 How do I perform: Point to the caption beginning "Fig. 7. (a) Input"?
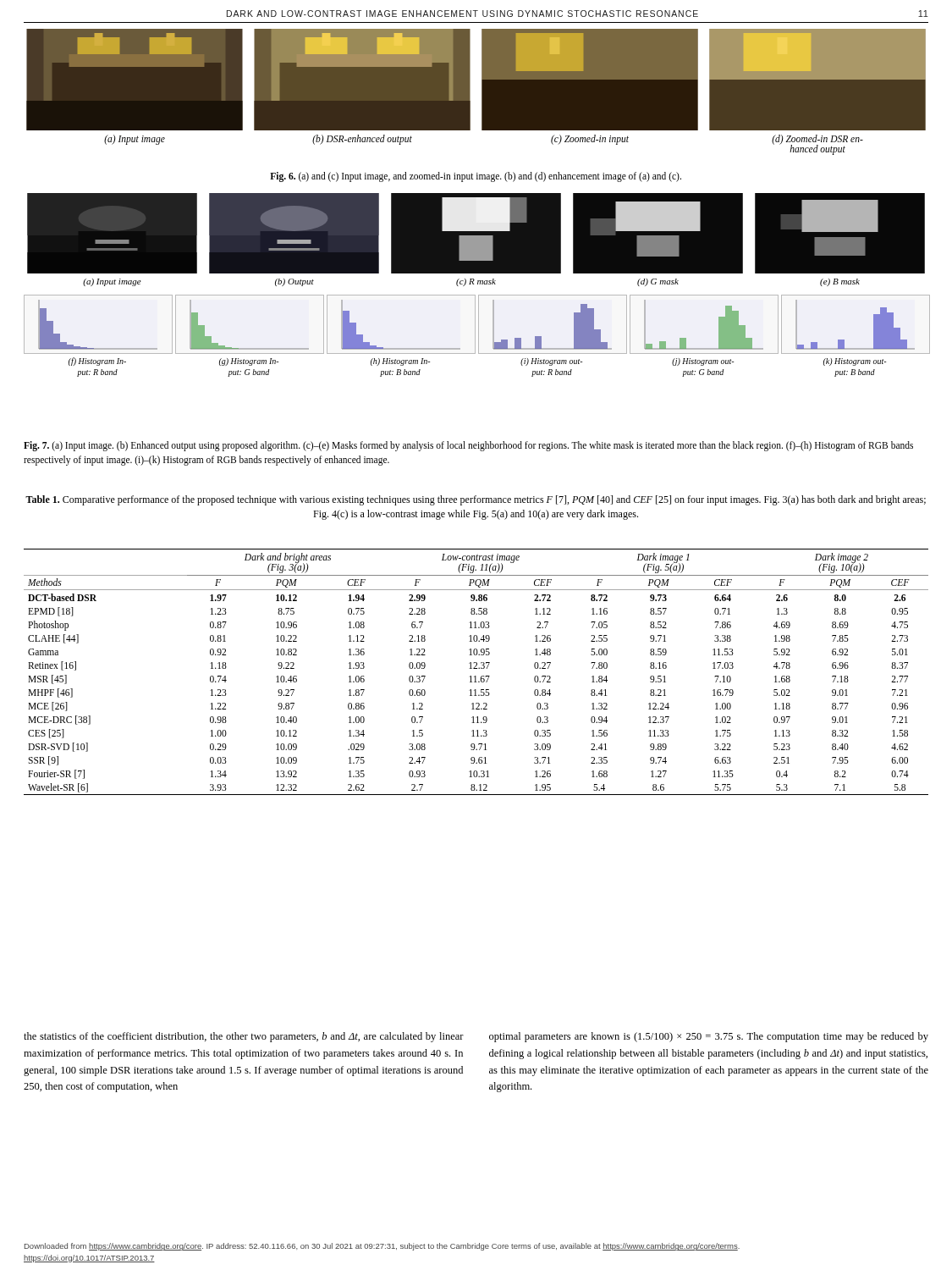point(469,452)
